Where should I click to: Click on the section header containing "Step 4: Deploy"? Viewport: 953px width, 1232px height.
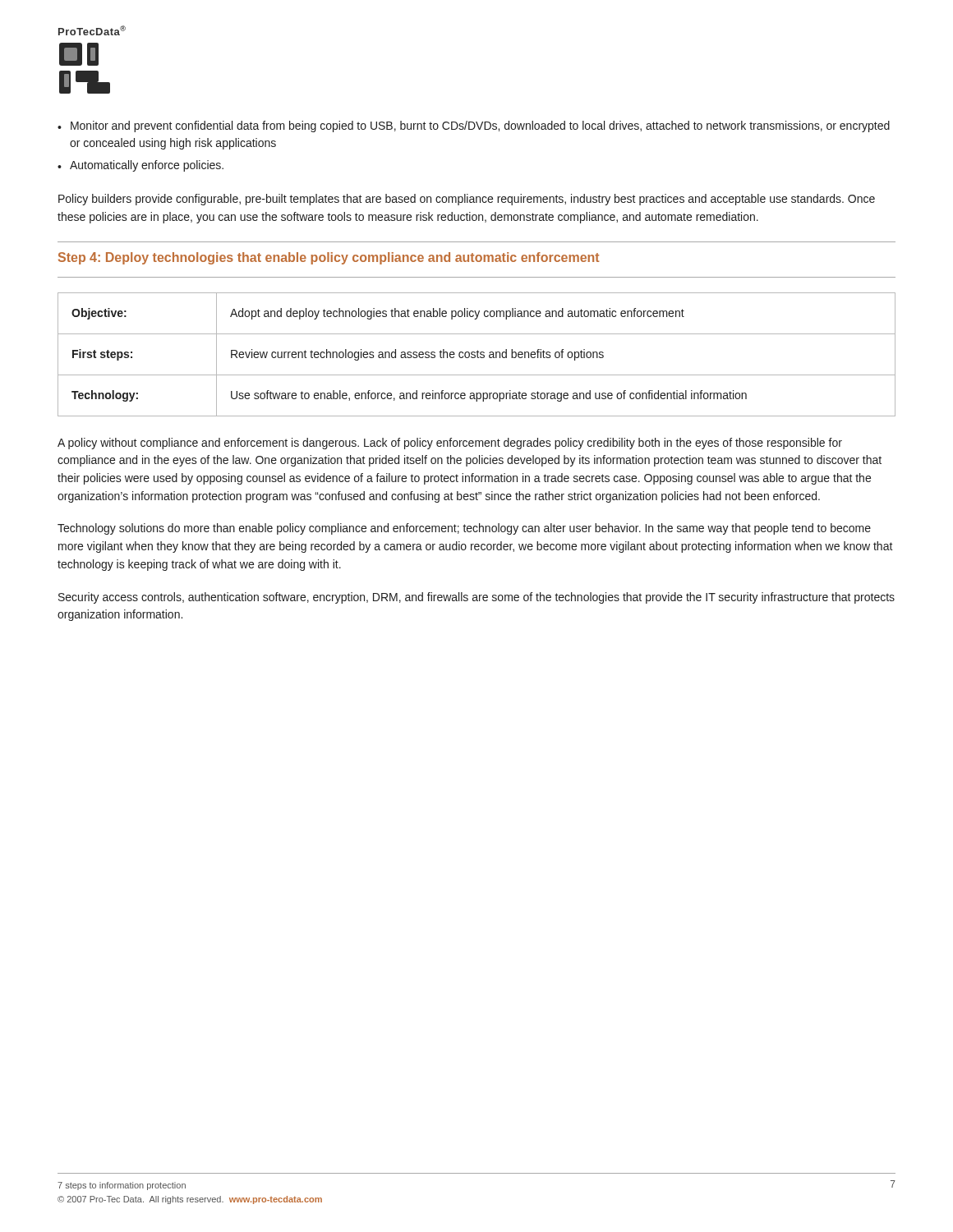pos(328,257)
